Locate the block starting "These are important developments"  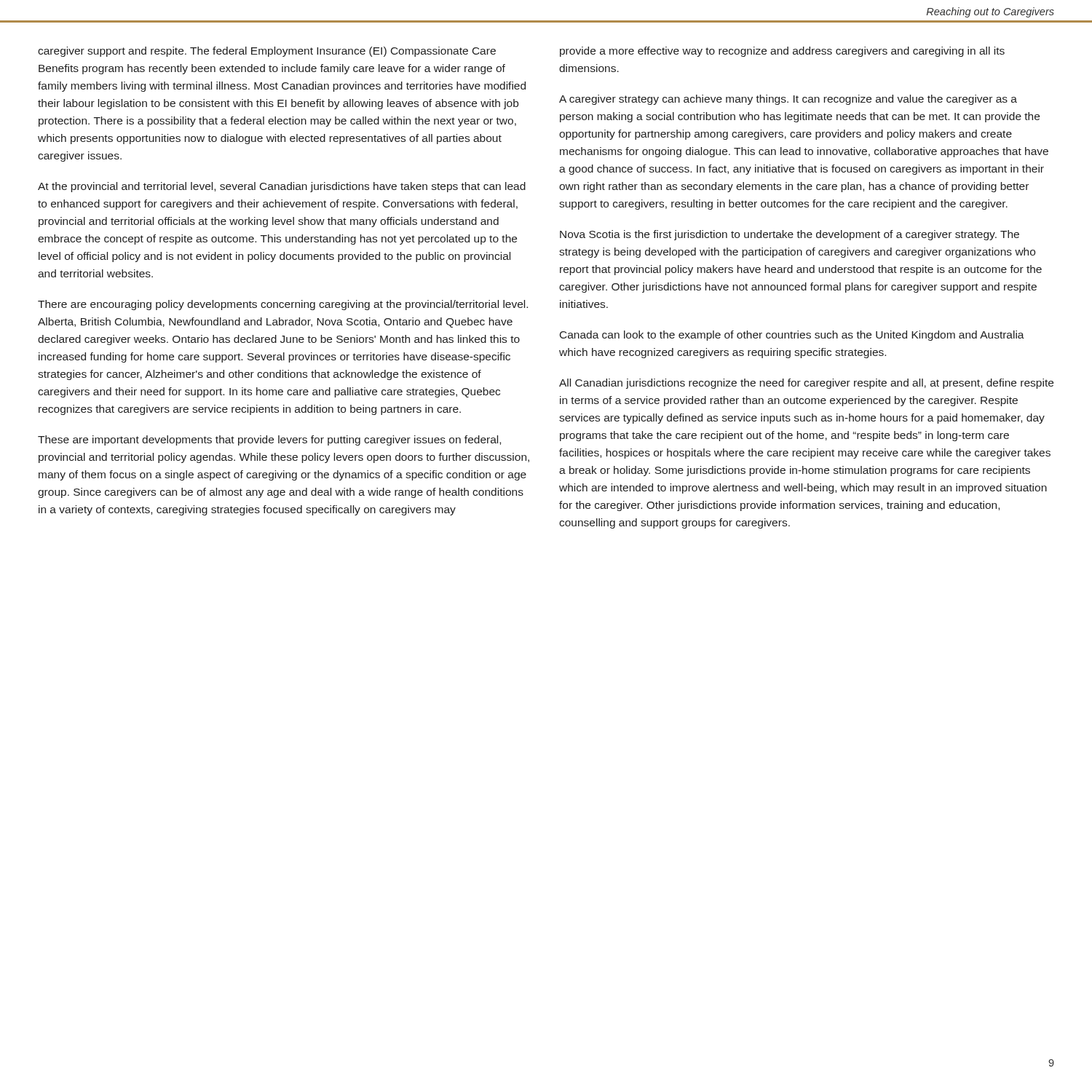click(284, 475)
